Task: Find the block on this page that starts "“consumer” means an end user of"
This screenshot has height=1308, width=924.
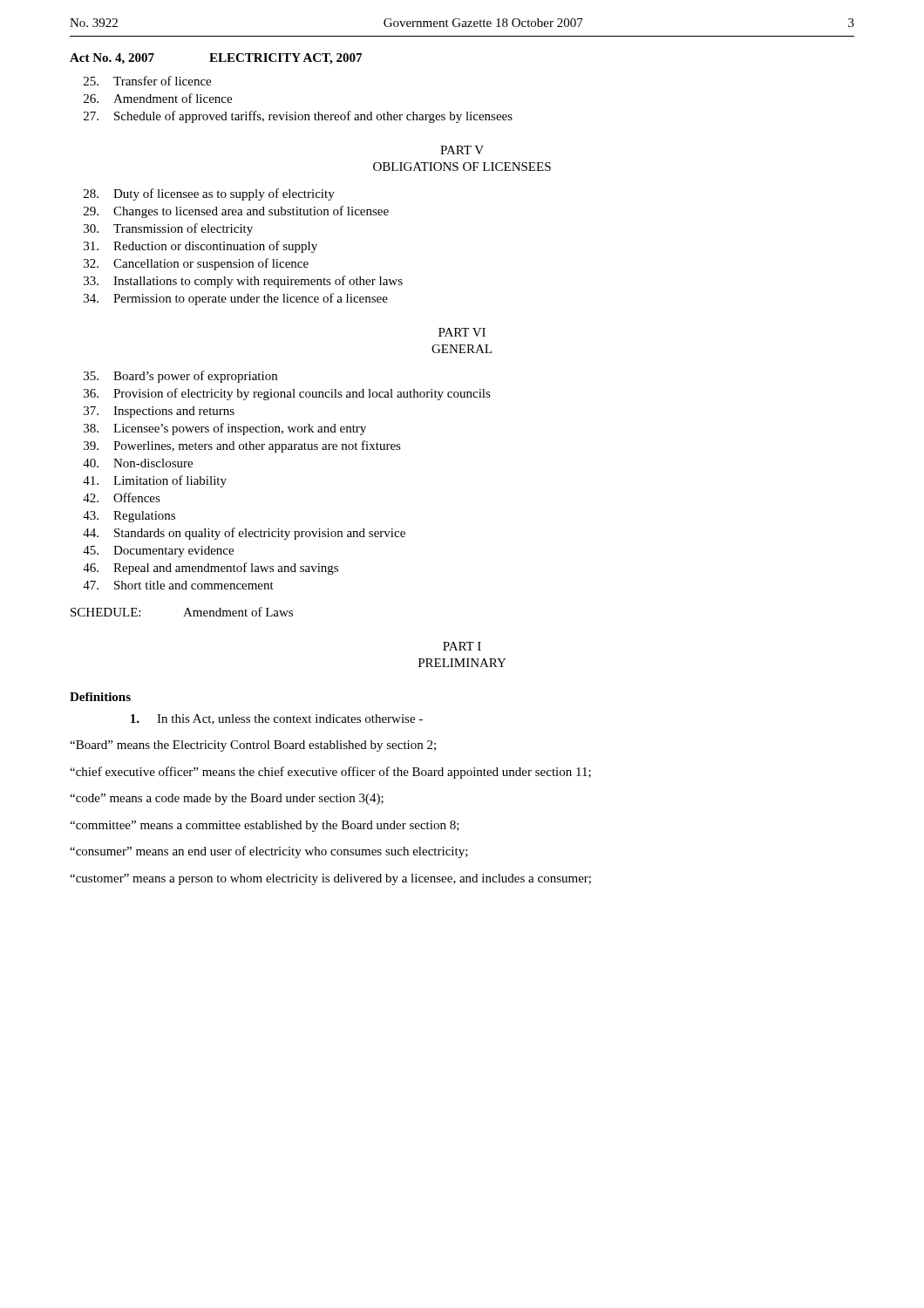Action: click(x=462, y=851)
